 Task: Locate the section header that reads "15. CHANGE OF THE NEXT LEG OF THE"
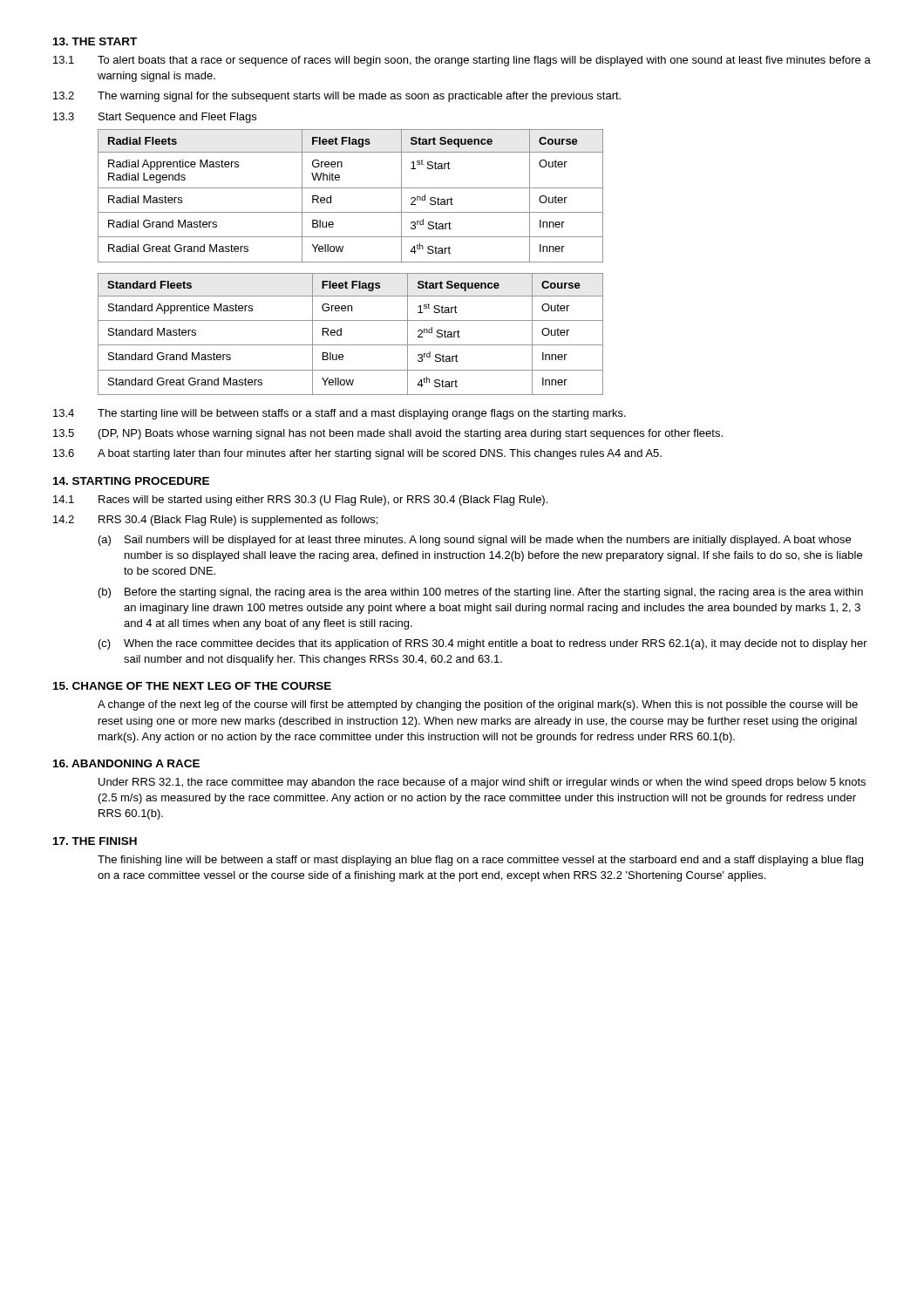click(x=192, y=686)
